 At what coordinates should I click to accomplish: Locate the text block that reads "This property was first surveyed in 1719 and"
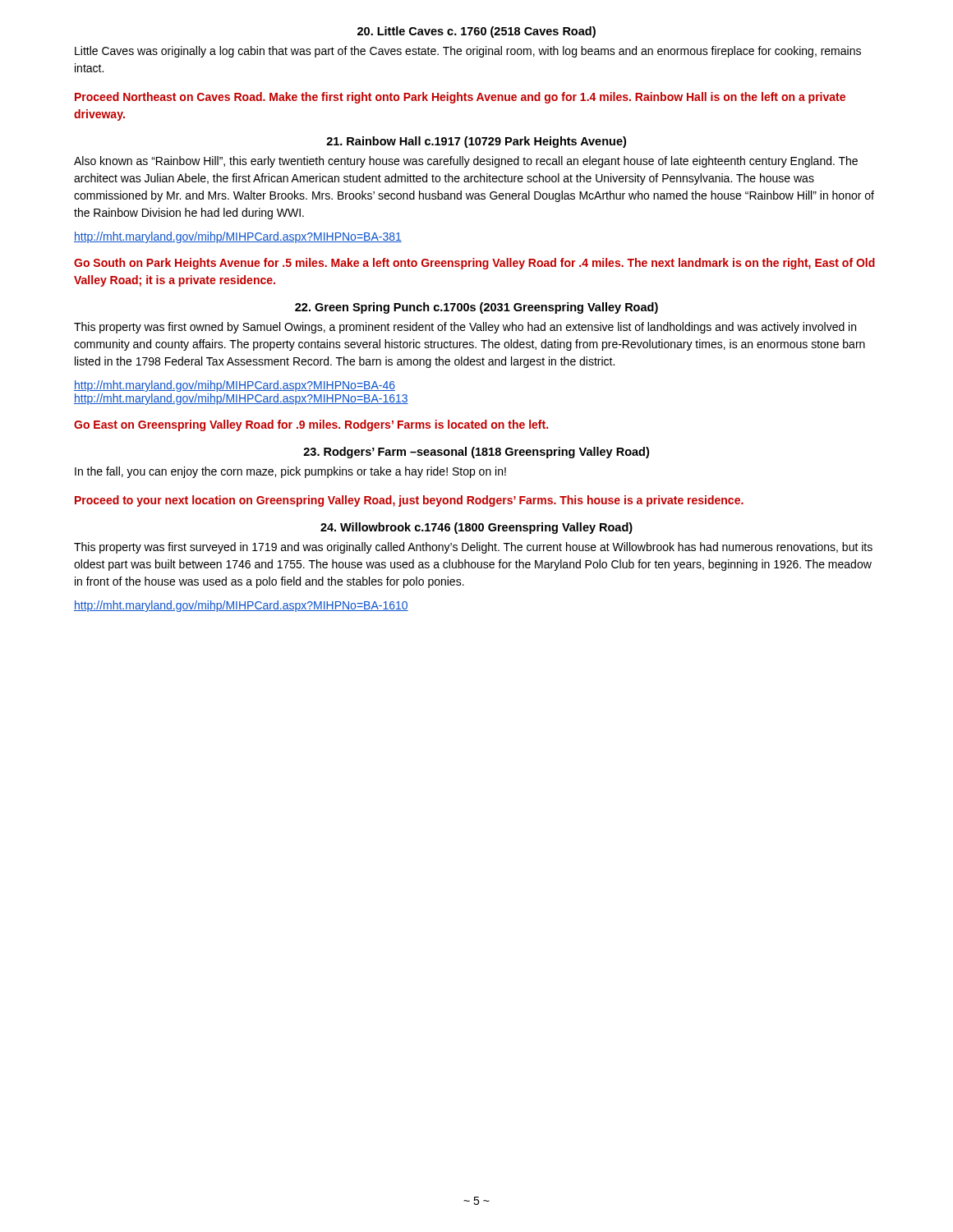click(x=473, y=564)
